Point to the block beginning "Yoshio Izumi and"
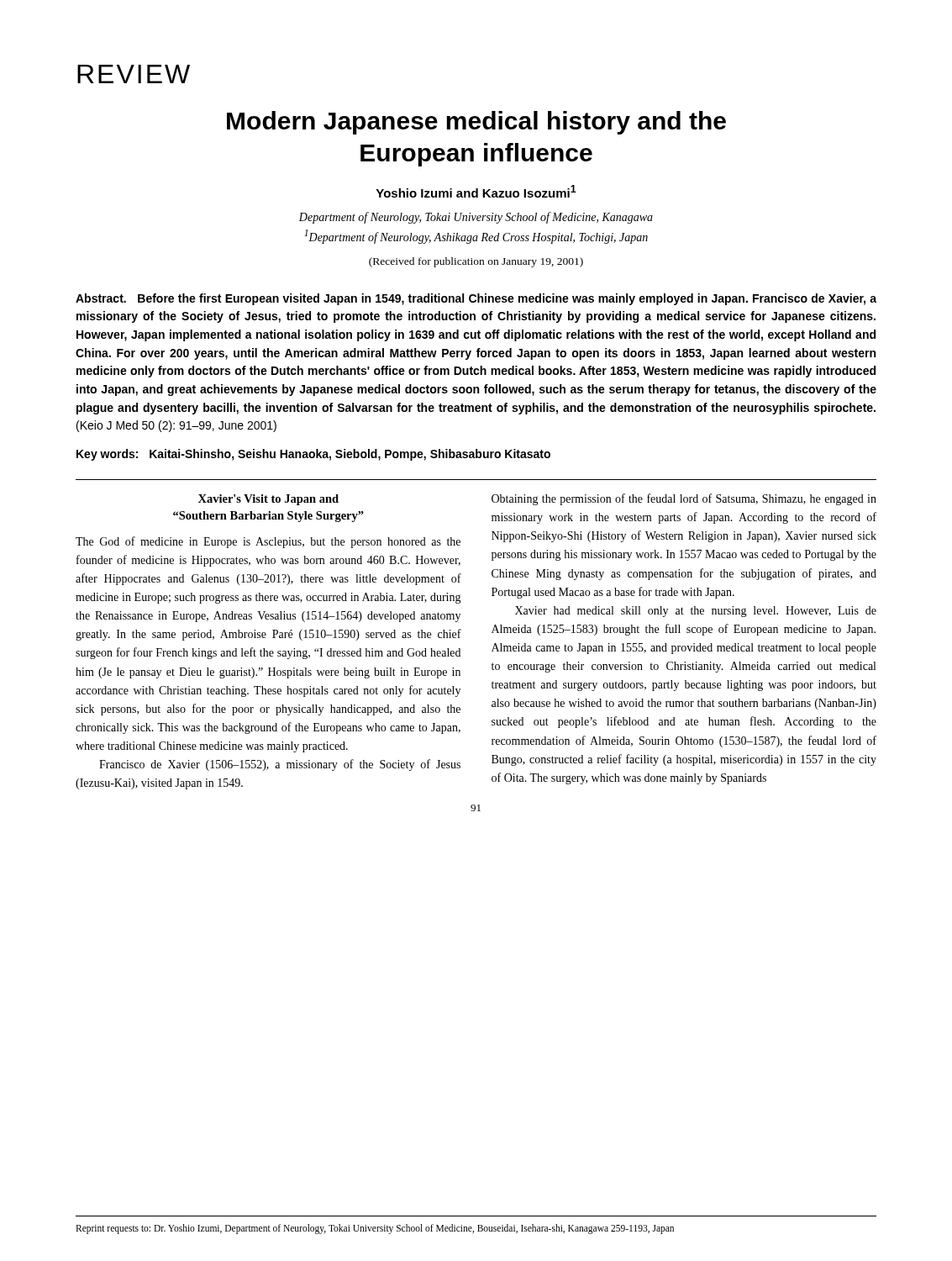 click(476, 192)
